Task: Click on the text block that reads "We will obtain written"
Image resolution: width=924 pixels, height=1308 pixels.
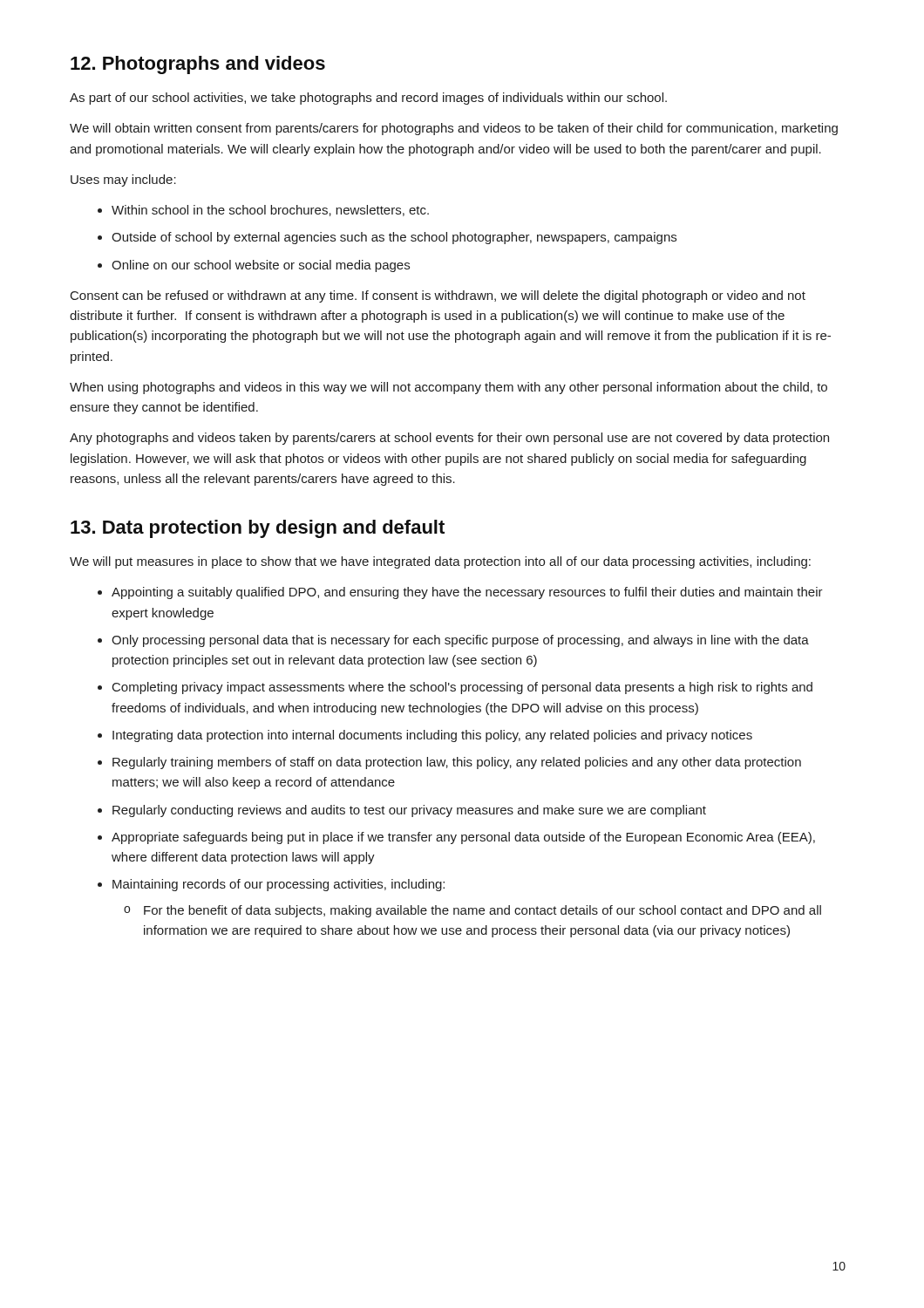Action: tap(458, 138)
